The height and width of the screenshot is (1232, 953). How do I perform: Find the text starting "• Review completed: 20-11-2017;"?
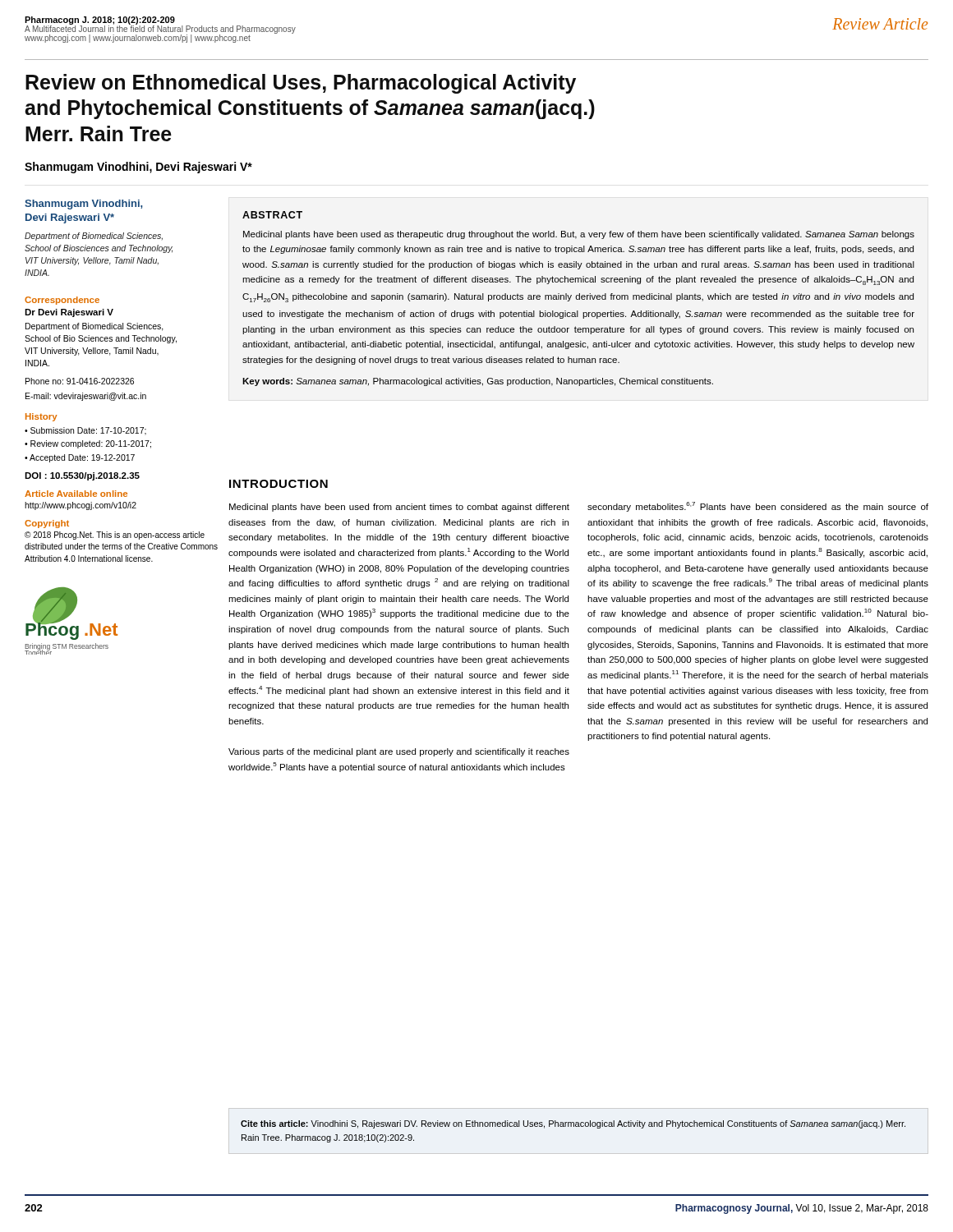point(88,444)
